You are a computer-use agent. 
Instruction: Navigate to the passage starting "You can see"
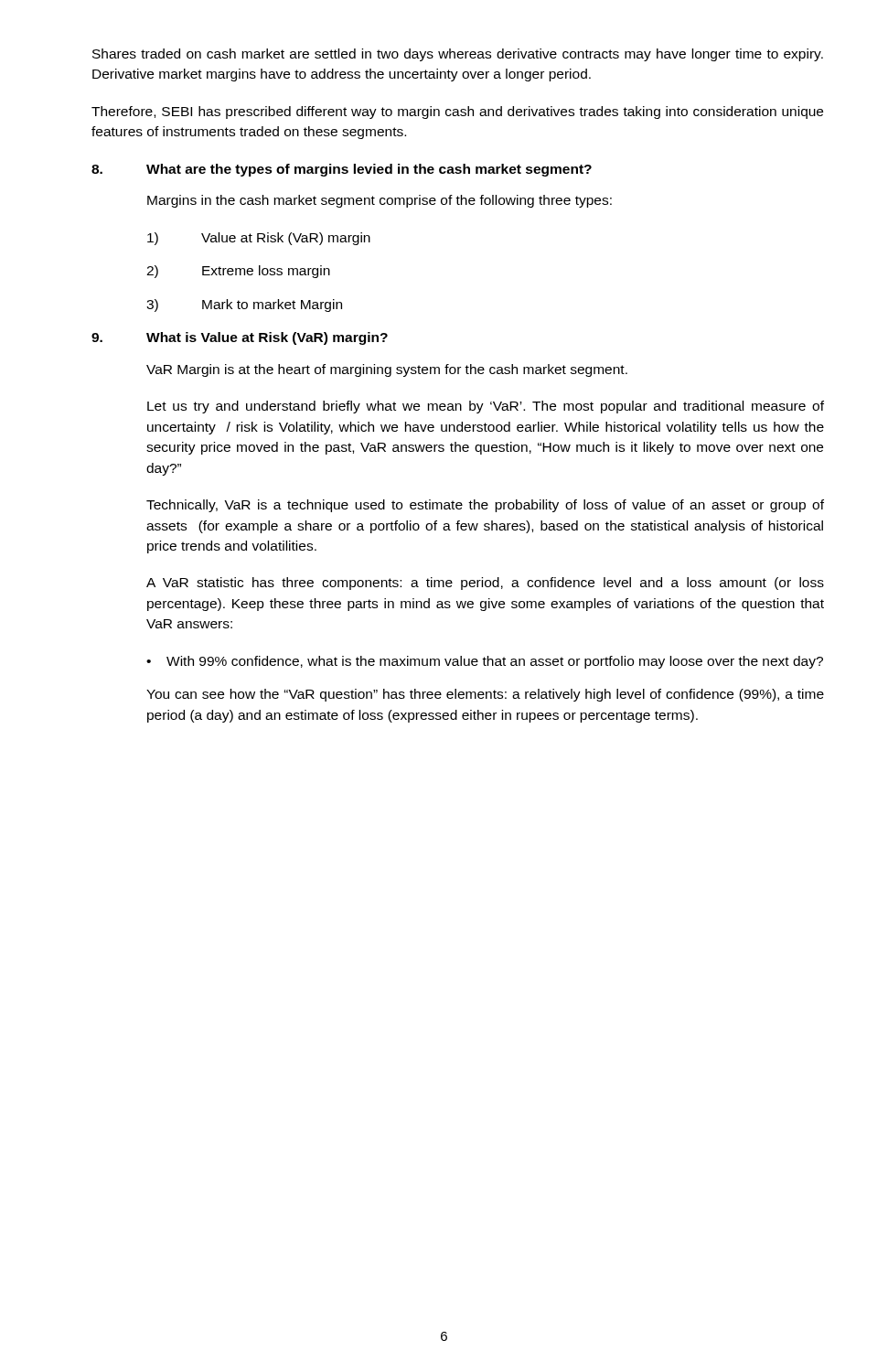tap(485, 704)
